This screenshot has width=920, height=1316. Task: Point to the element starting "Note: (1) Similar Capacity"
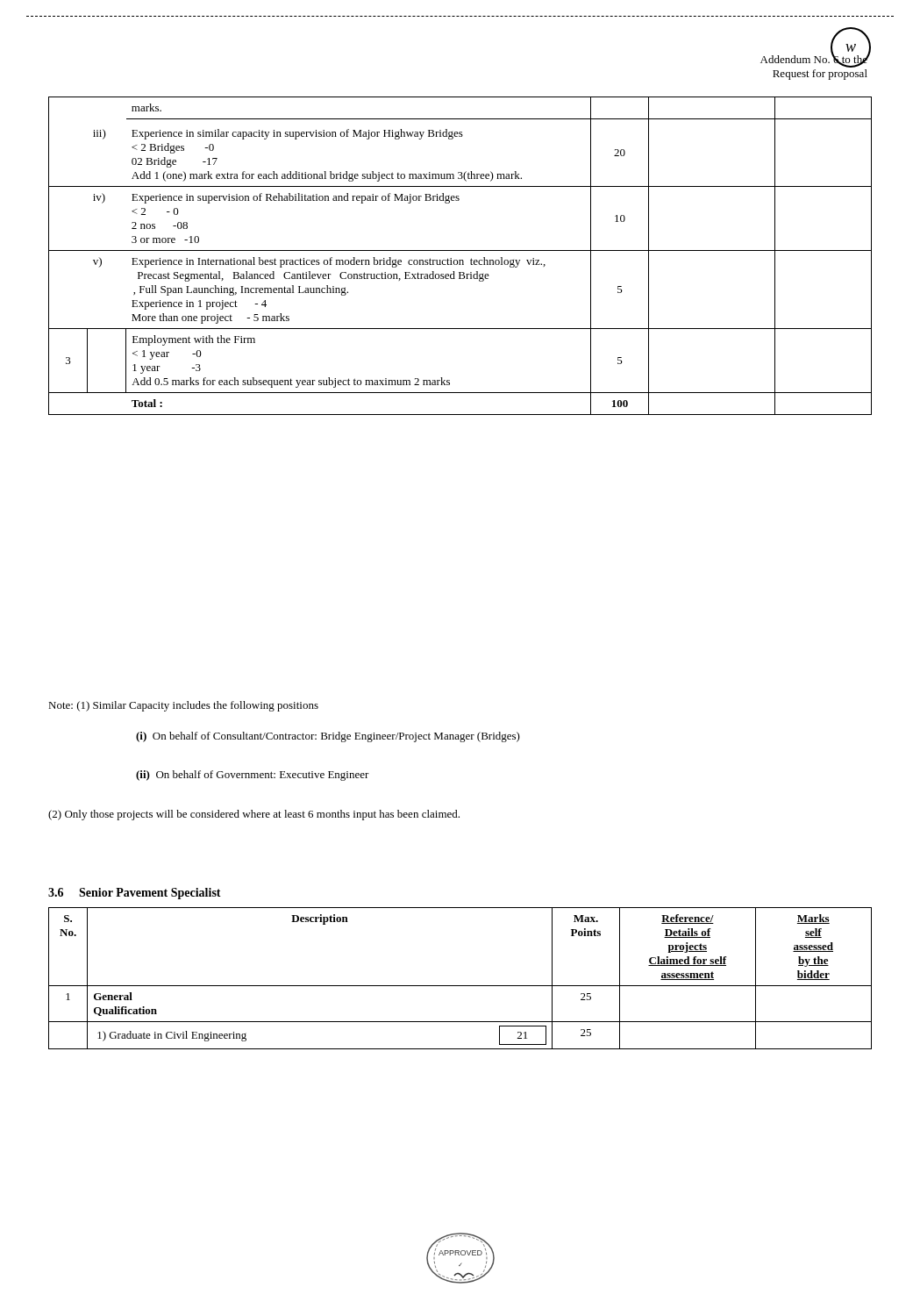183,706
